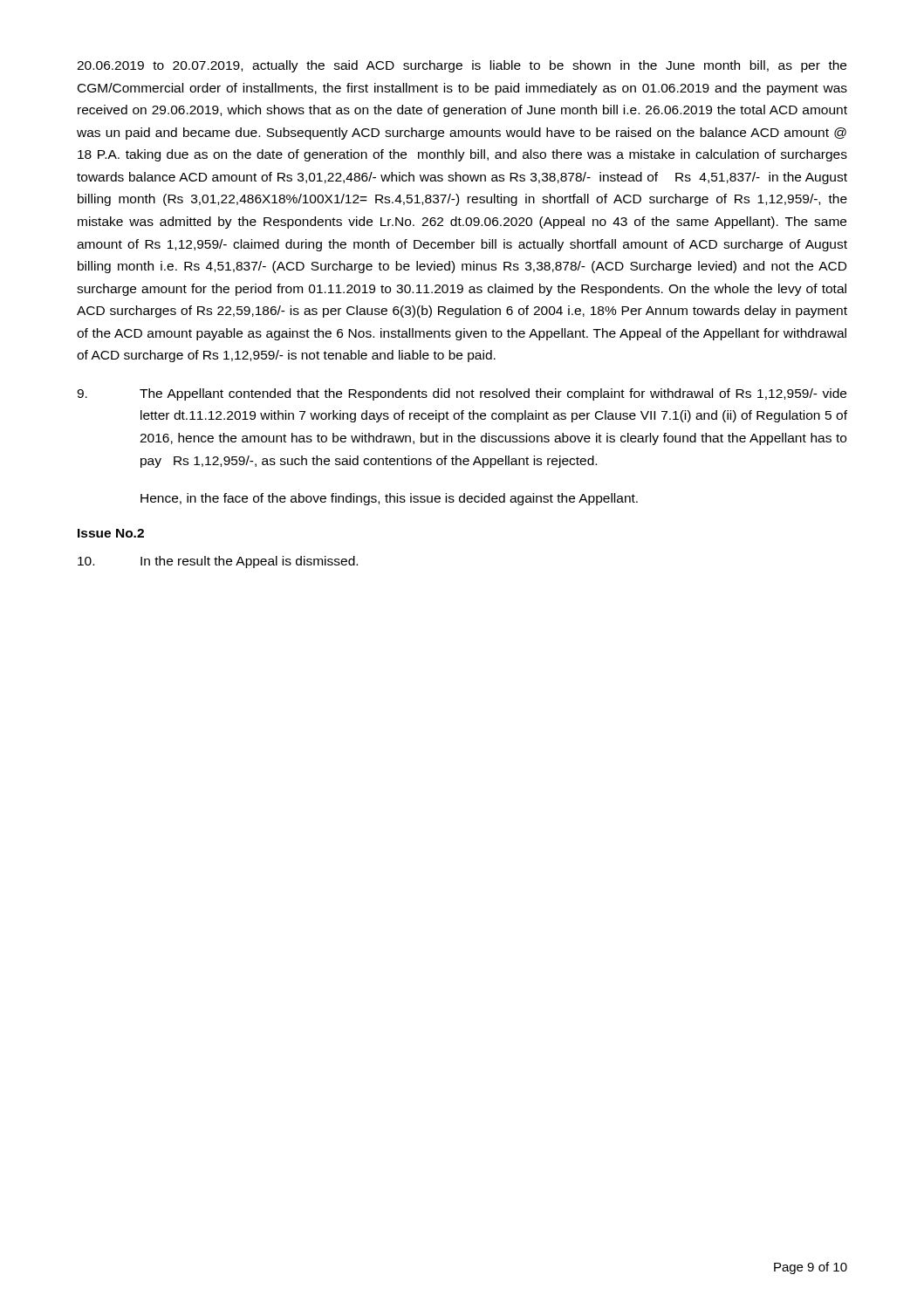Where is the passage that starts "06.2019 to 20.07.2019, actually the said ACD"?
The height and width of the screenshot is (1309, 924).
[x=462, y=210]
